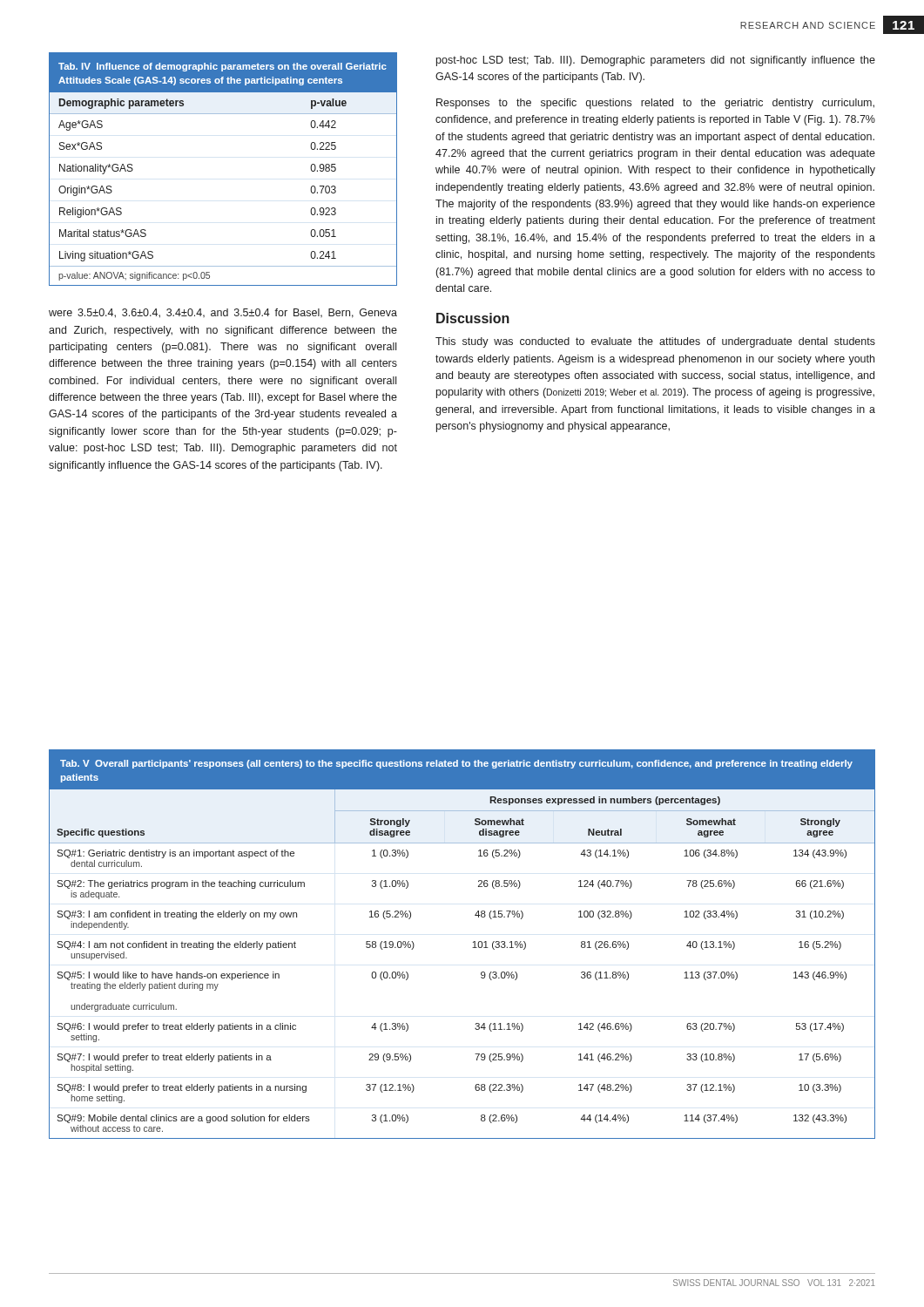The width and height of the screenshot is (924, 1307).
Task: Locate the table with the text "44 (14.4%)"
Action: (462, 944)
